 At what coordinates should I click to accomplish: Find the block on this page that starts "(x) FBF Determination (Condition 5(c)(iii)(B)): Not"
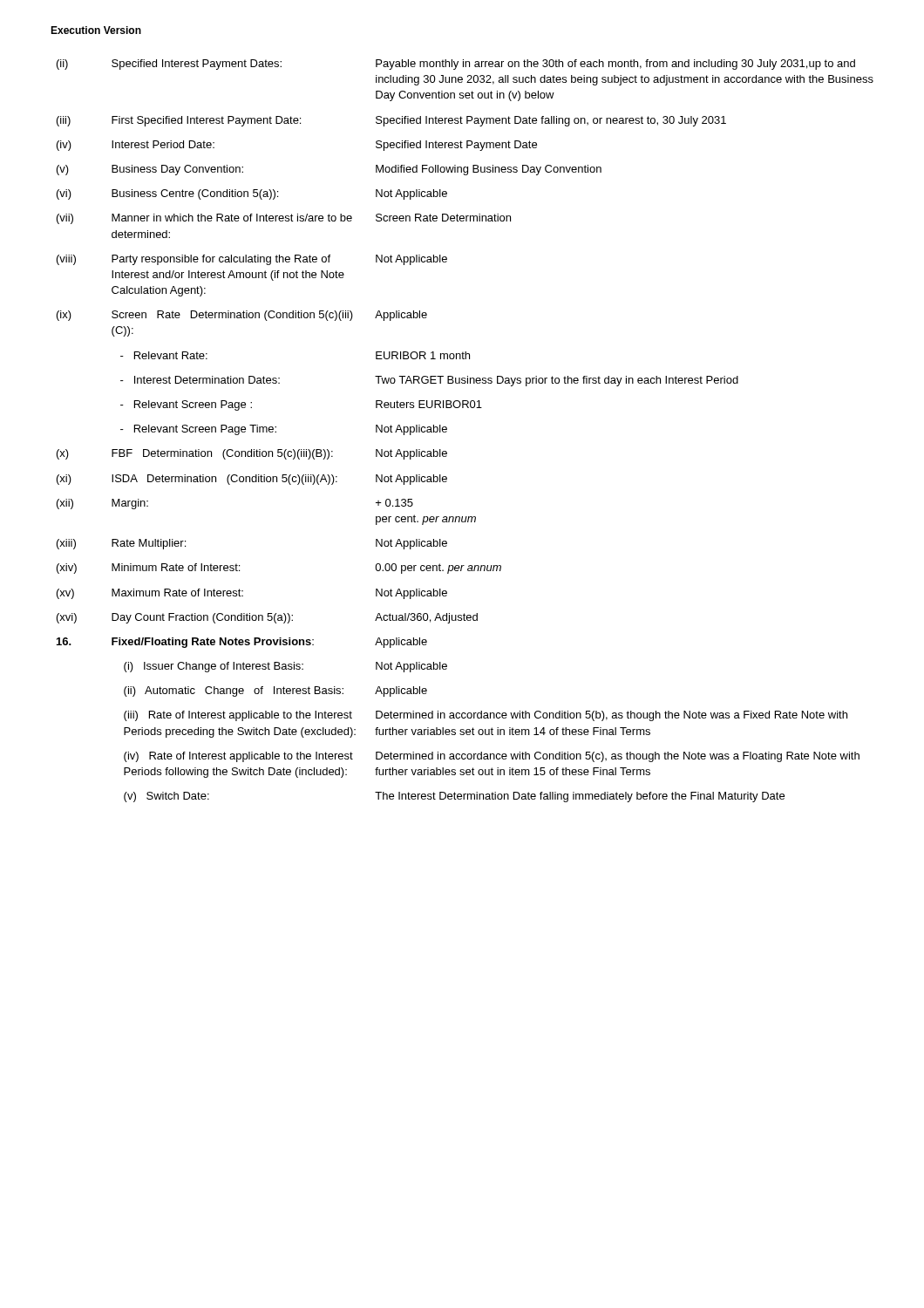point(252,454)
